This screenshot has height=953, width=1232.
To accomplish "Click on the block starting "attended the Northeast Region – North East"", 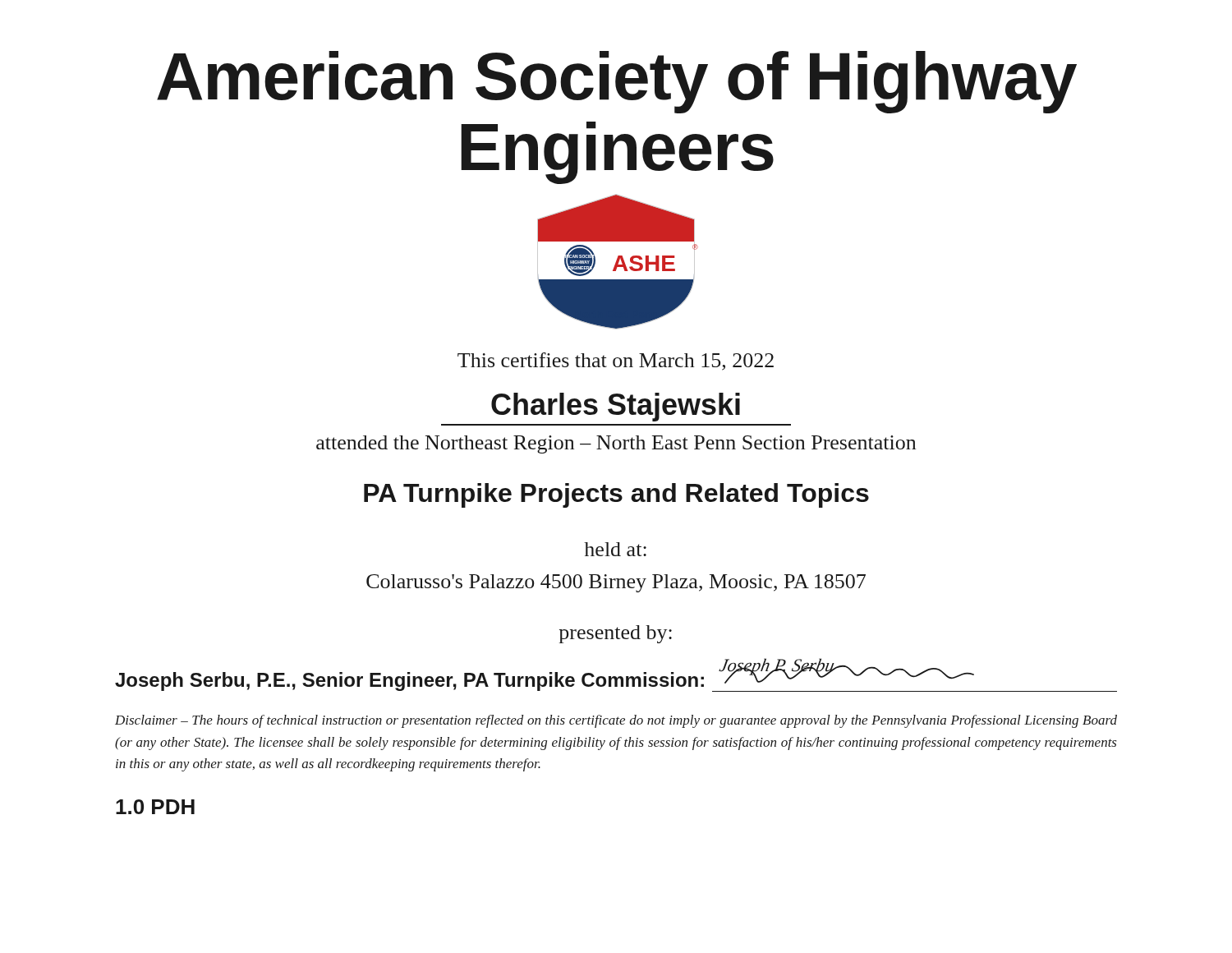I will [616, 443].
